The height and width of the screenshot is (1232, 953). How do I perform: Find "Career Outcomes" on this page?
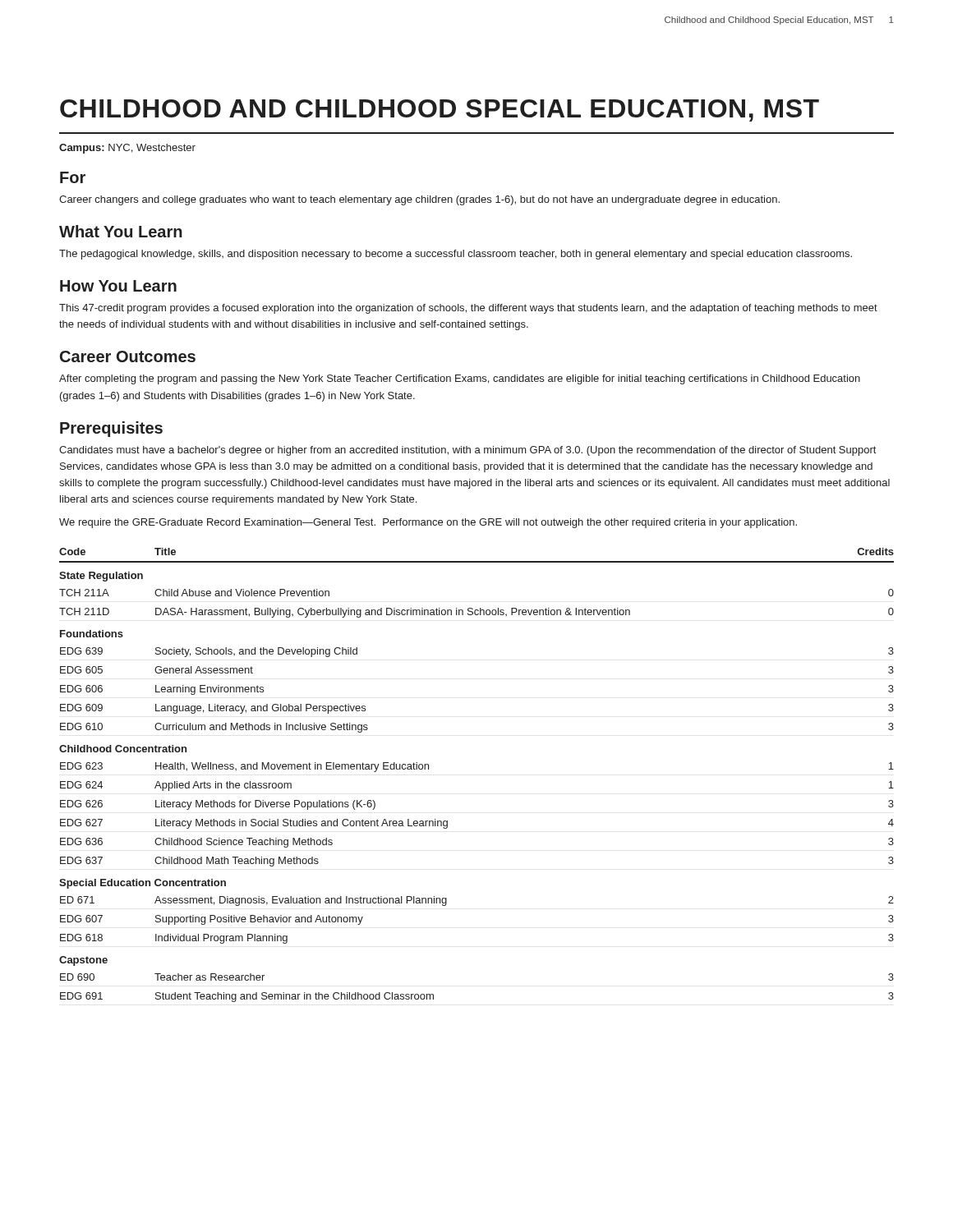(128, 357)
